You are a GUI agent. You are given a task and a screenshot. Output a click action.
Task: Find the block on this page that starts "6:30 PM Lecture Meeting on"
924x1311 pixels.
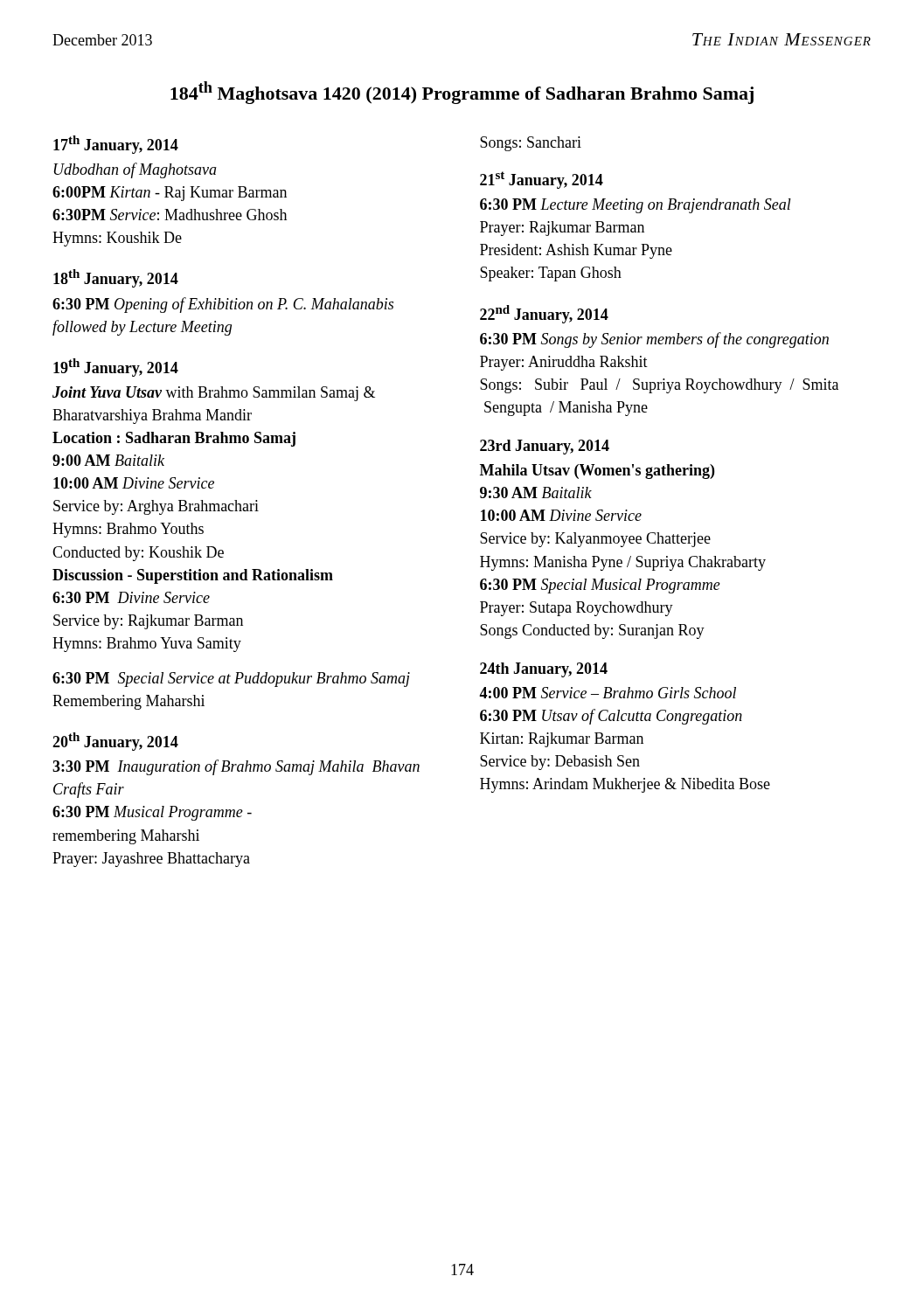(x=675, y=239)
